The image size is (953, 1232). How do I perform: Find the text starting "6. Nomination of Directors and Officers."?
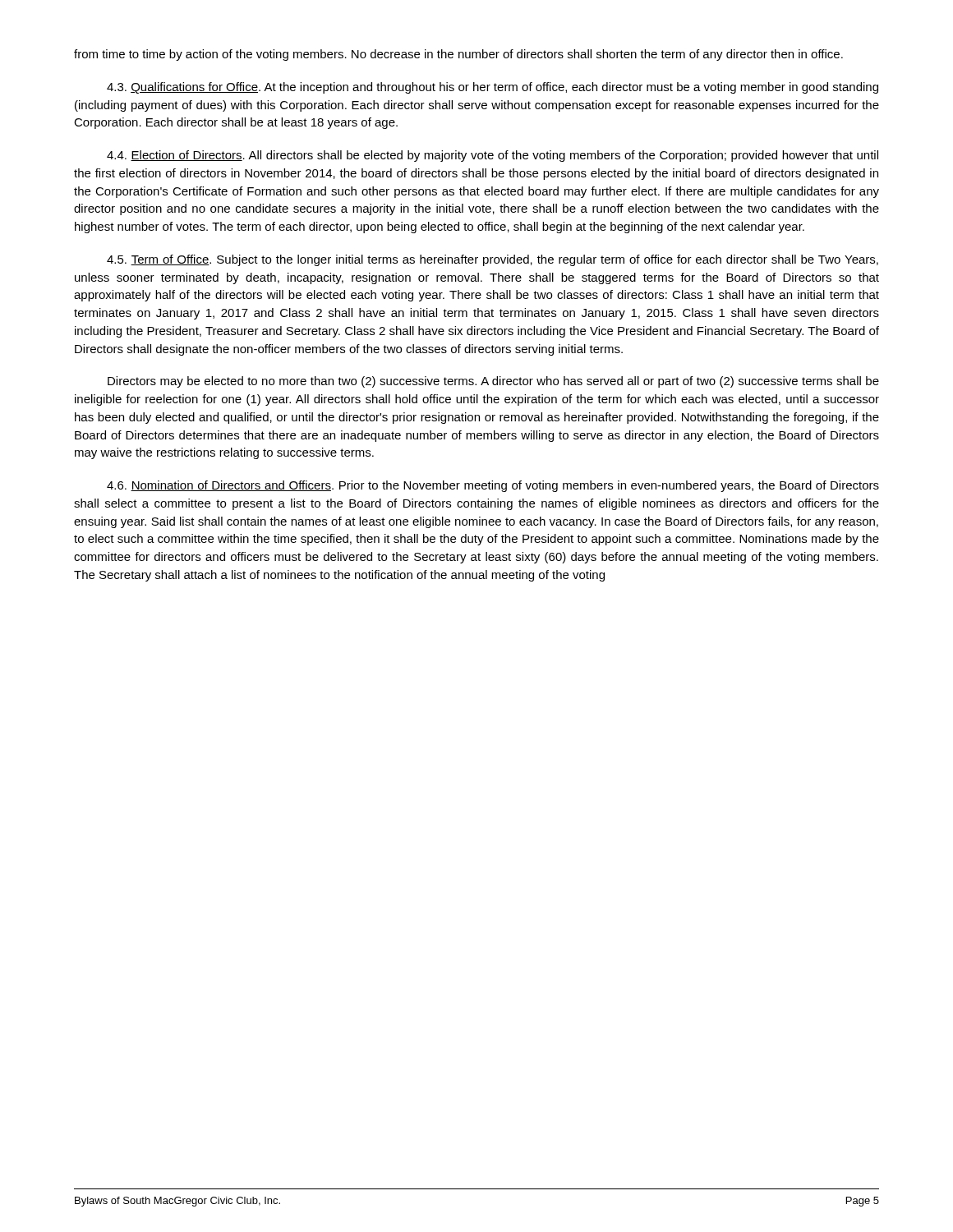476,530
